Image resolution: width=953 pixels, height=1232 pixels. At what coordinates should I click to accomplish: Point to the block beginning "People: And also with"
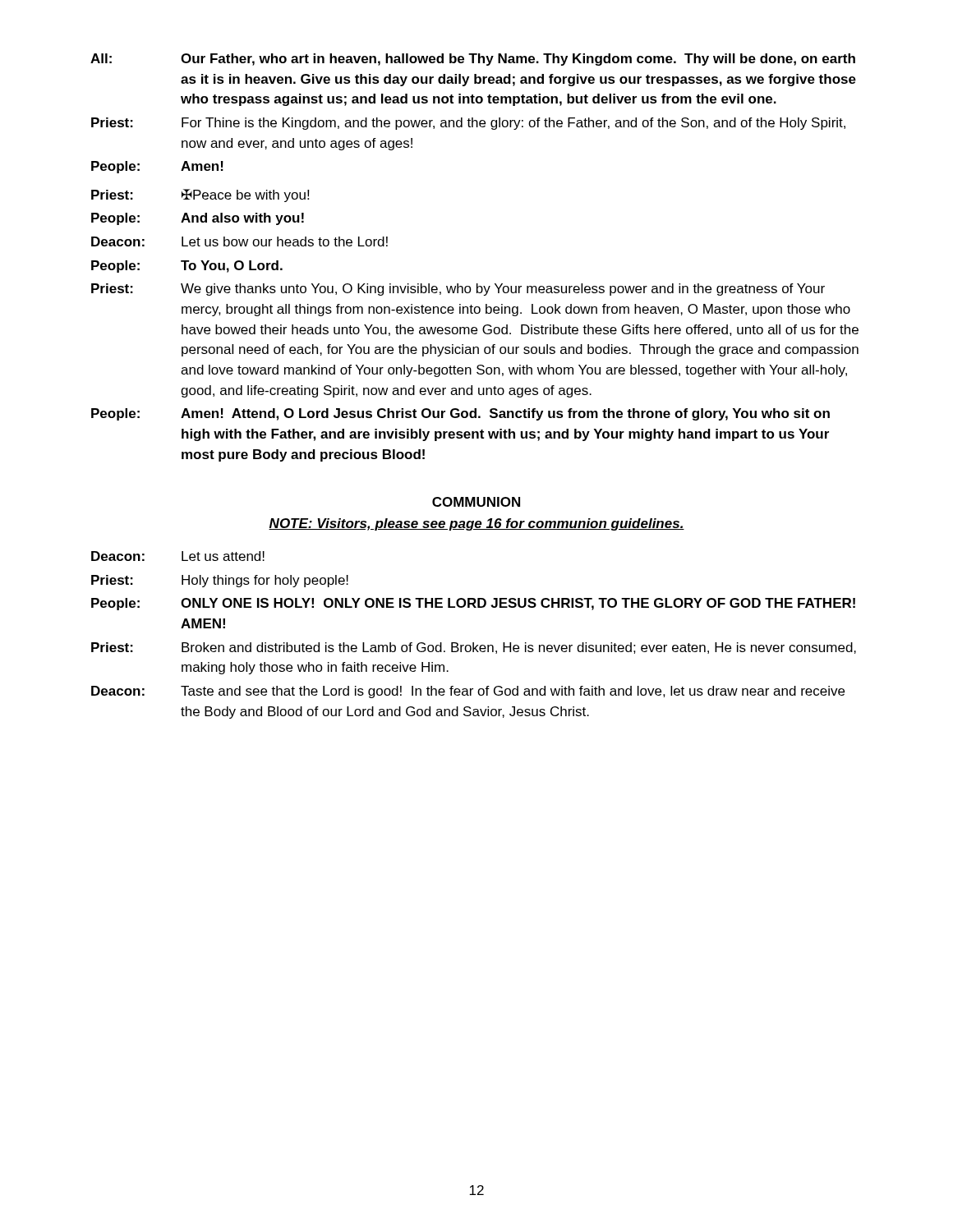198,219
